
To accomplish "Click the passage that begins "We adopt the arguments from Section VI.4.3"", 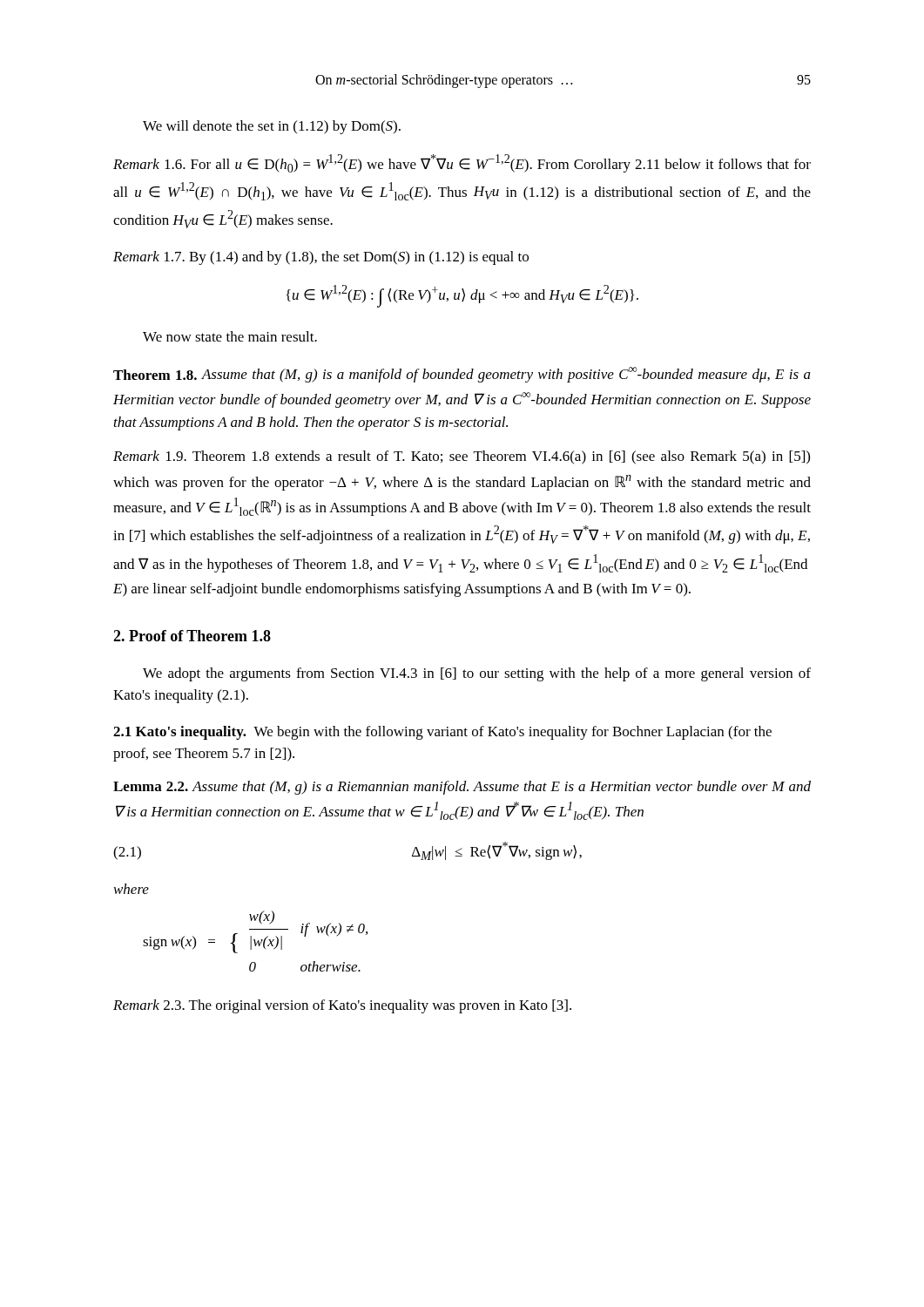I will click(462, 684).
